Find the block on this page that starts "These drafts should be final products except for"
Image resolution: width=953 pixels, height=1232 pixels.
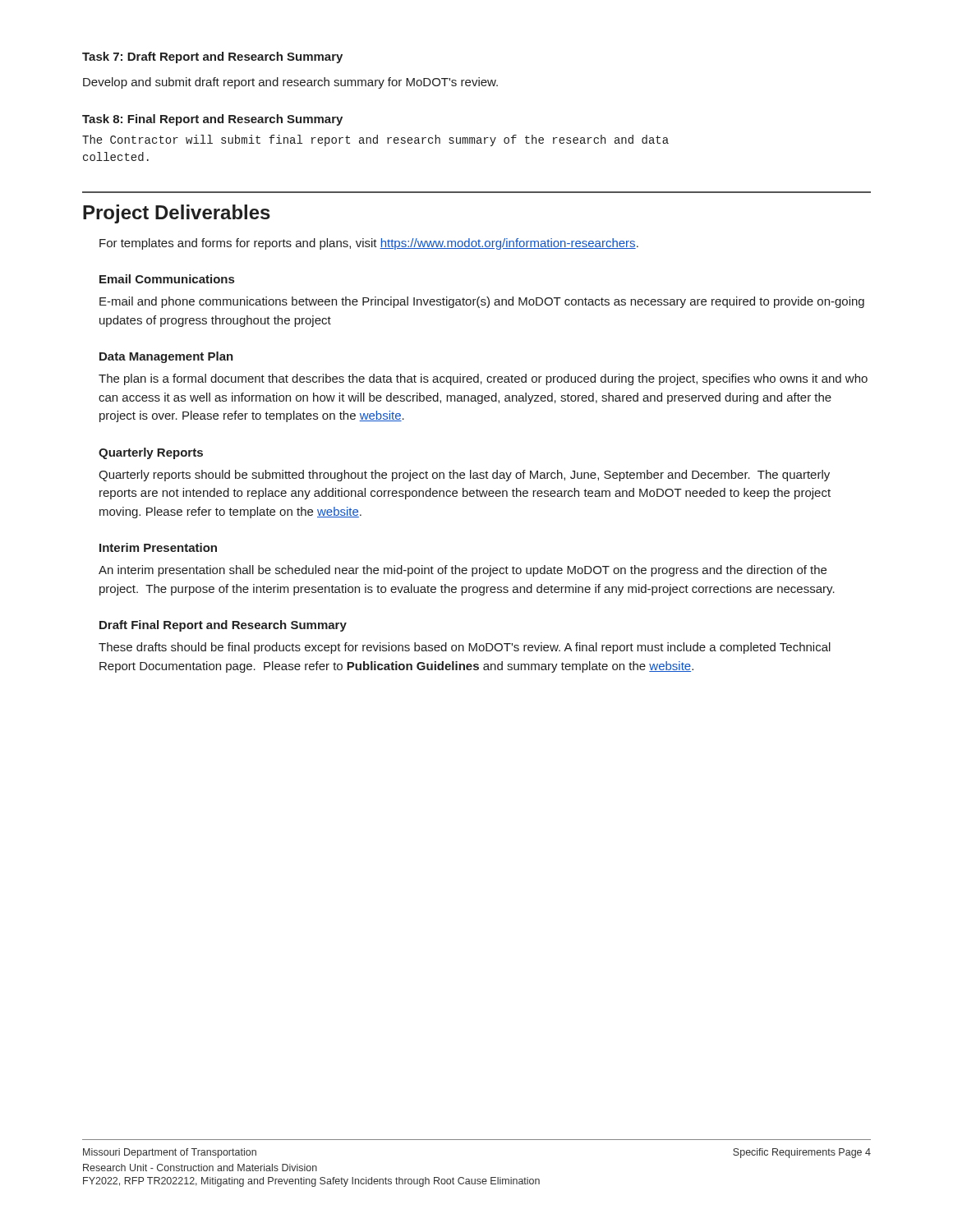pyautogui.click(x=465, y=656)
